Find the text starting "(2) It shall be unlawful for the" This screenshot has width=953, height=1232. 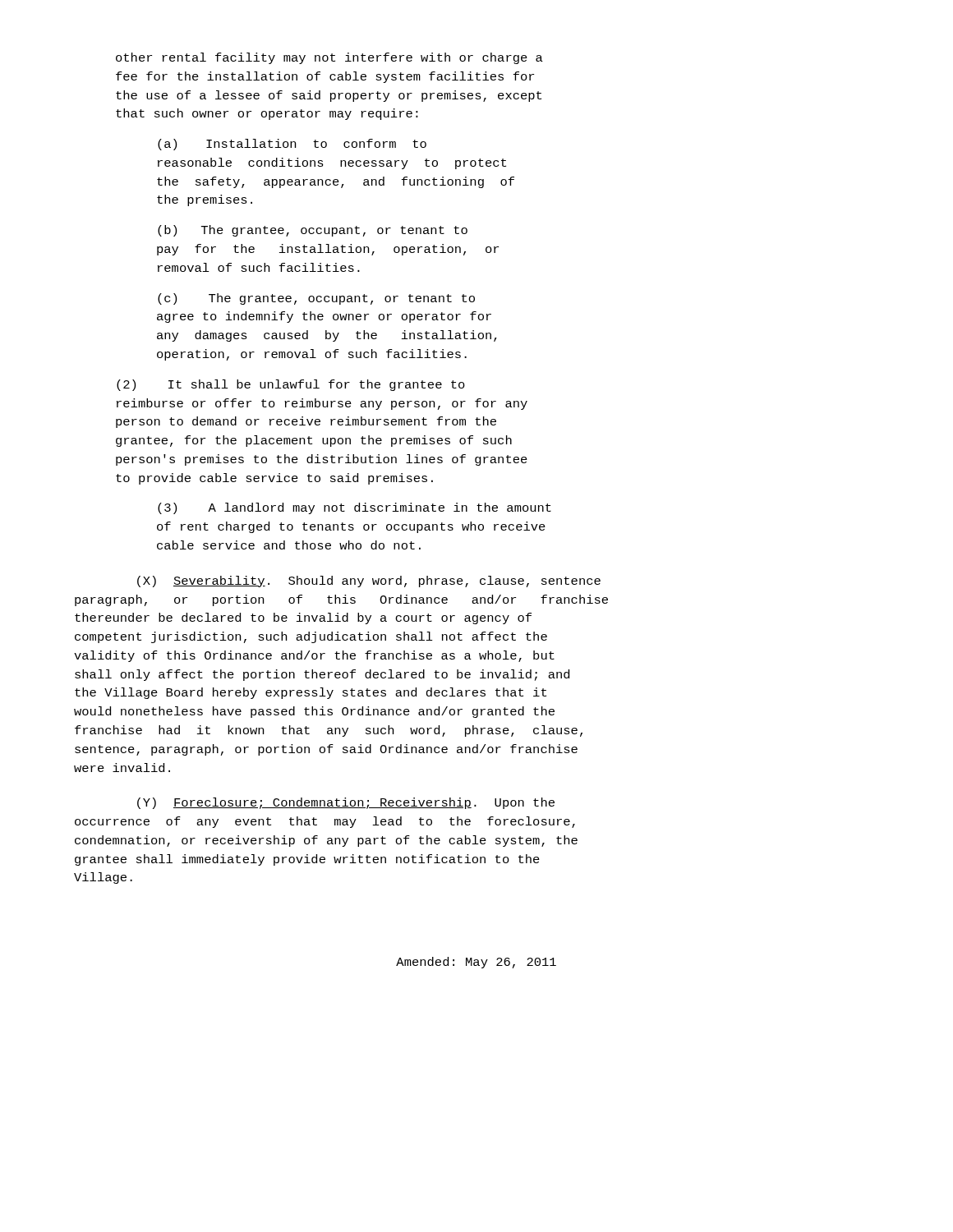pos(321,431)
